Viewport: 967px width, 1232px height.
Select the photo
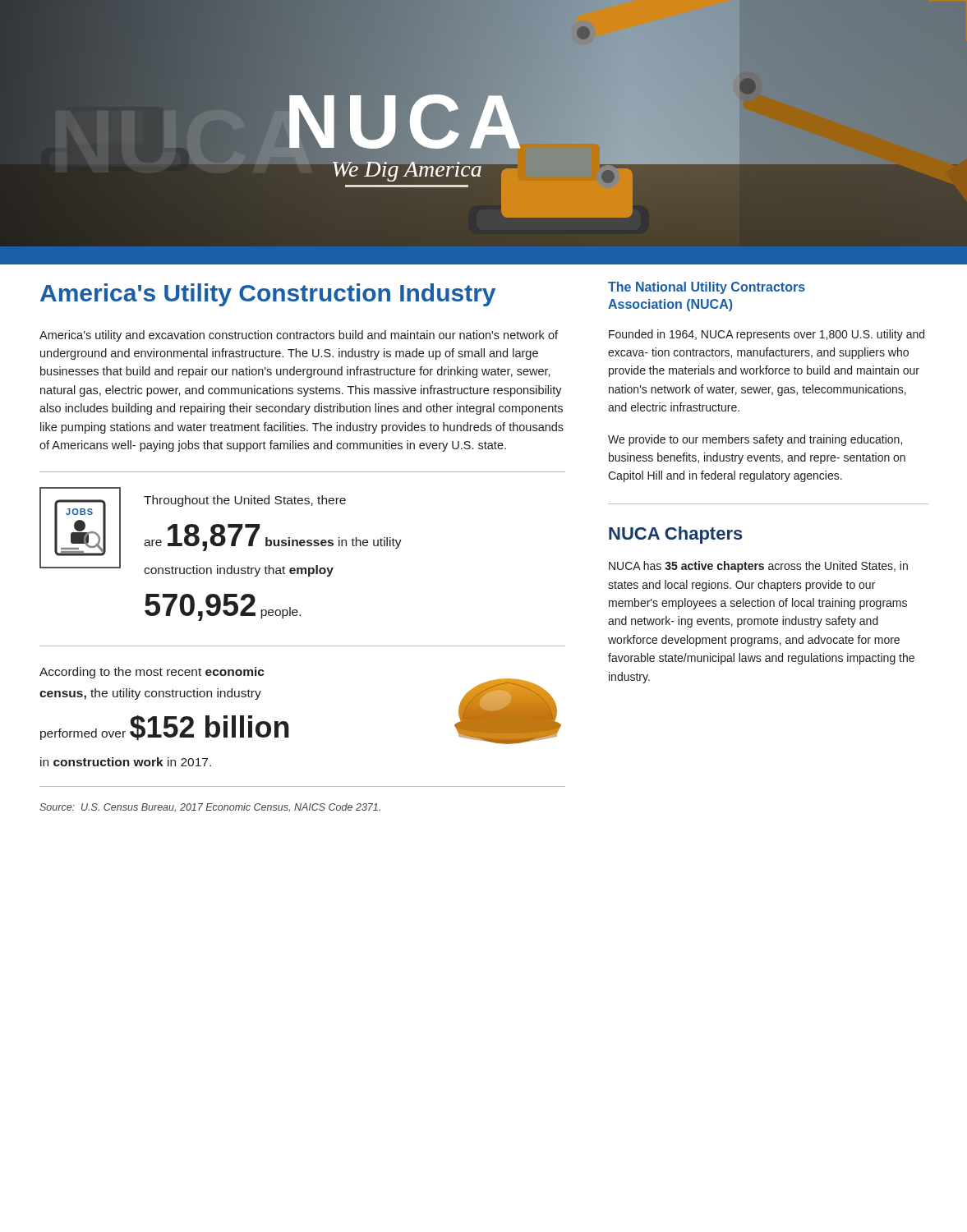[484, 131]
